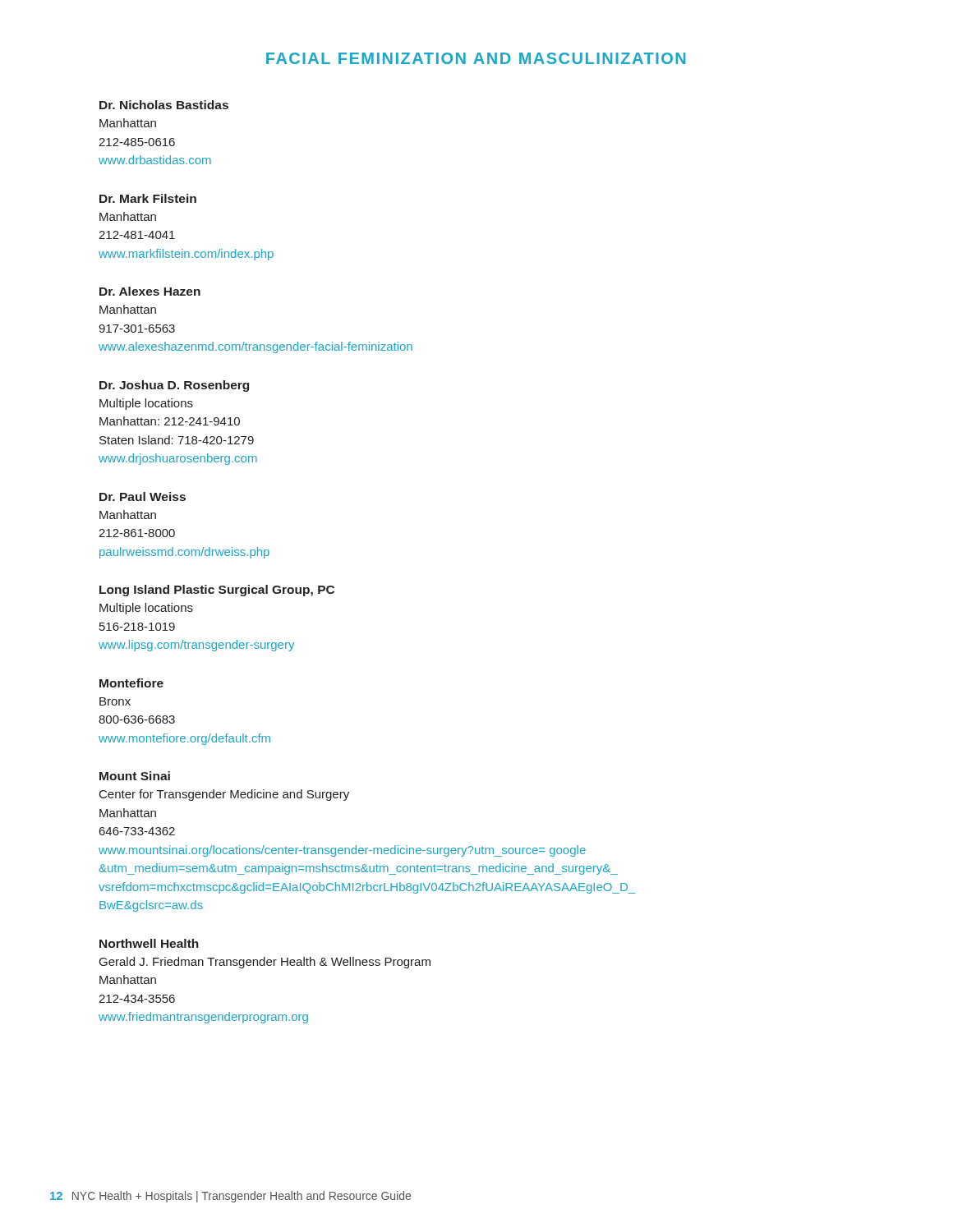Find the text block that says "Multiple locationsManhattan: 212-241-9410Staten Island:"

tap(146, 404)
